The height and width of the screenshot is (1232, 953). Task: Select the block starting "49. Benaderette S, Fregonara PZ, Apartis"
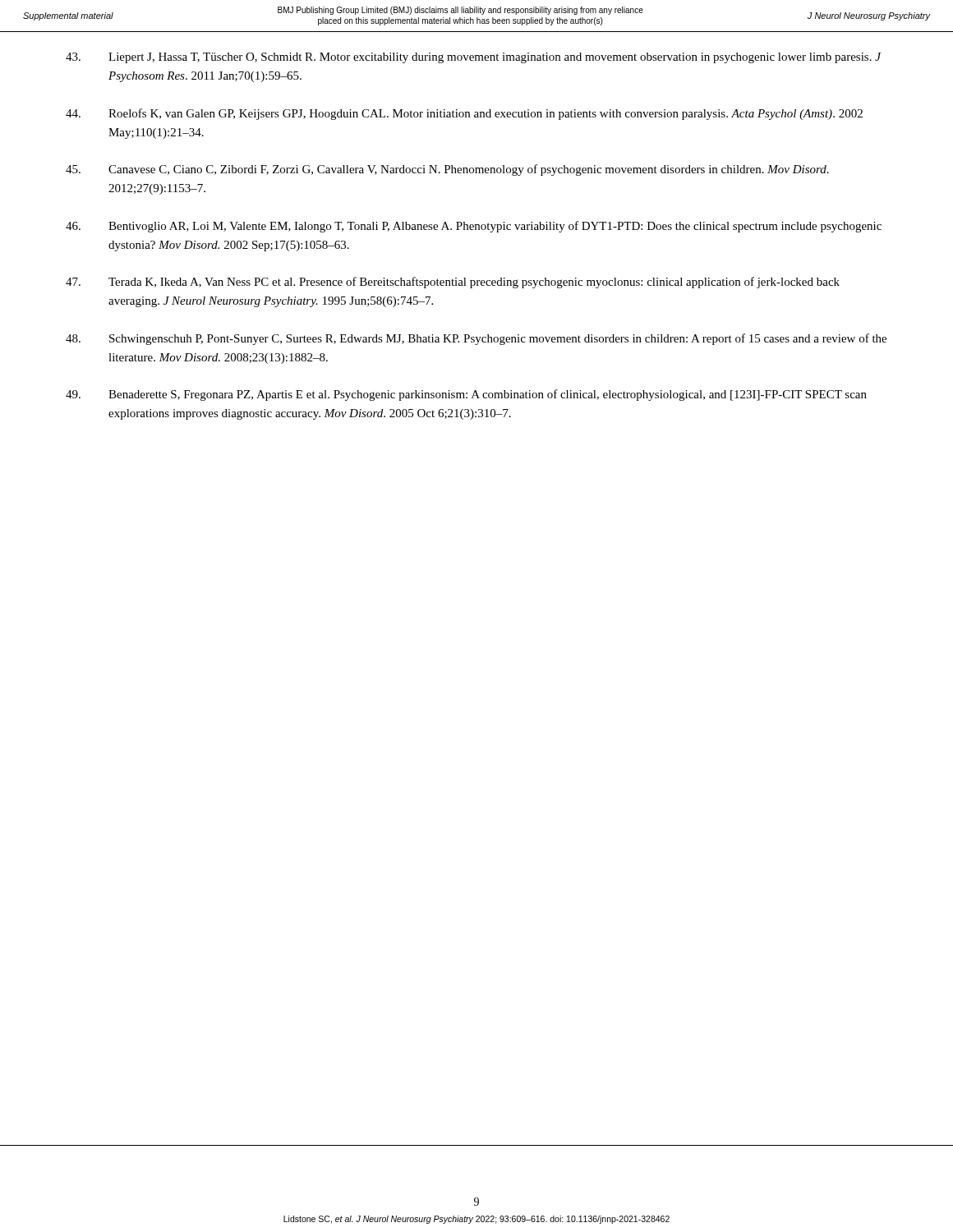(x=476, y=404)
